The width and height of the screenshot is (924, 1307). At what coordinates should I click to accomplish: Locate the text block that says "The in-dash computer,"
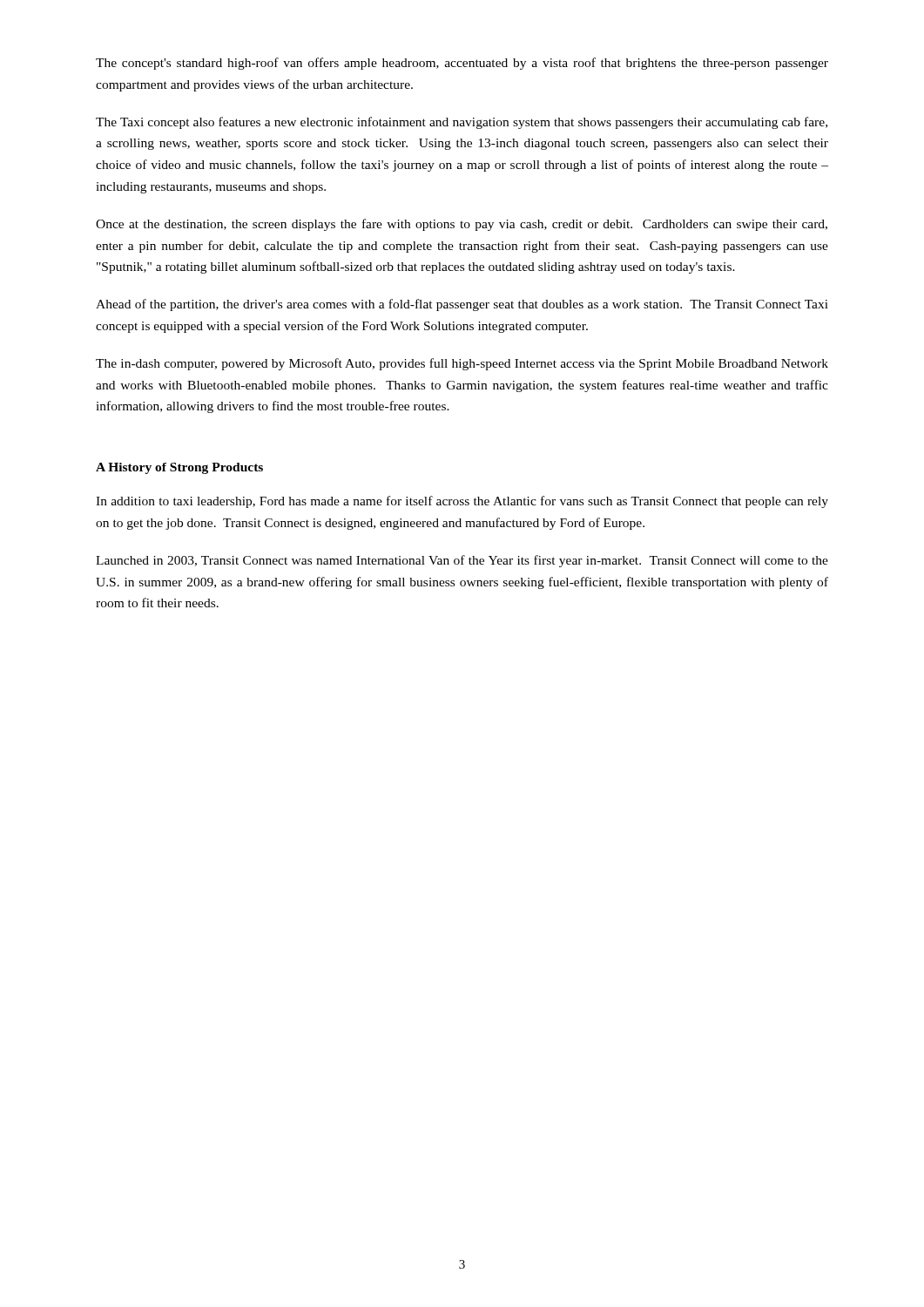pos(462,384)
